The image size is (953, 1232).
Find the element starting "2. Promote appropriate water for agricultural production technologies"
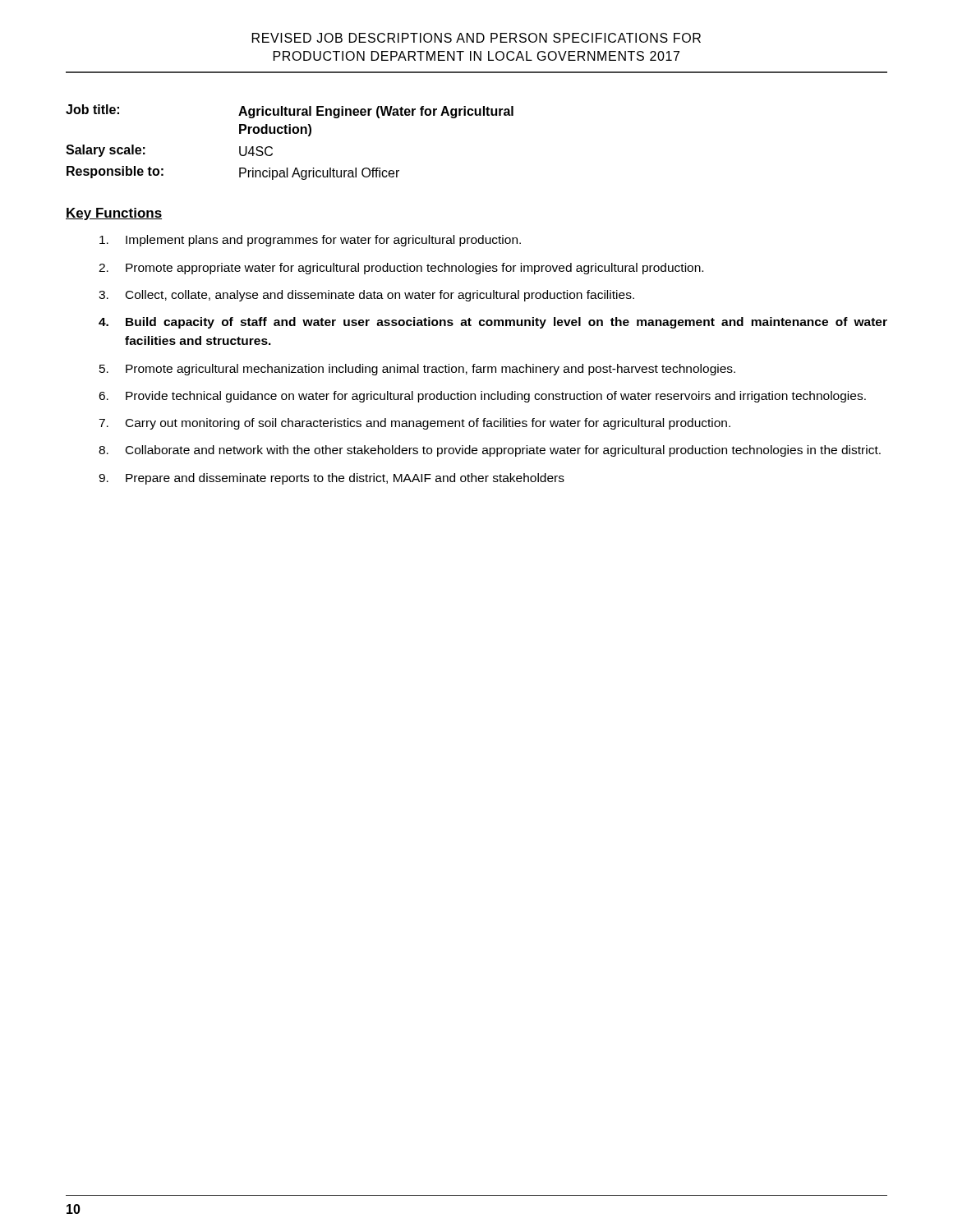point(493,267)
